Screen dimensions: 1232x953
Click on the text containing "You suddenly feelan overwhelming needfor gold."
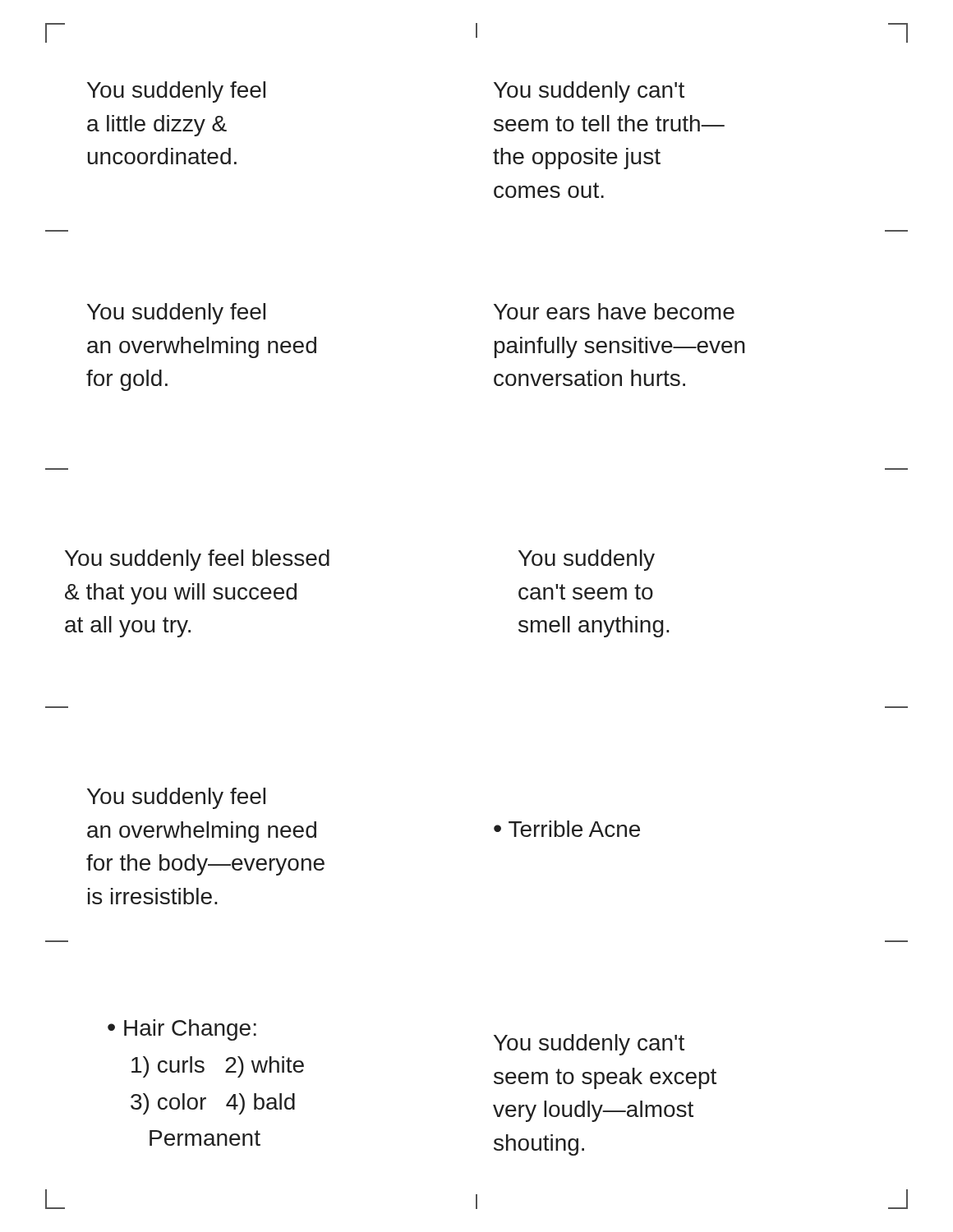(202, 345)
